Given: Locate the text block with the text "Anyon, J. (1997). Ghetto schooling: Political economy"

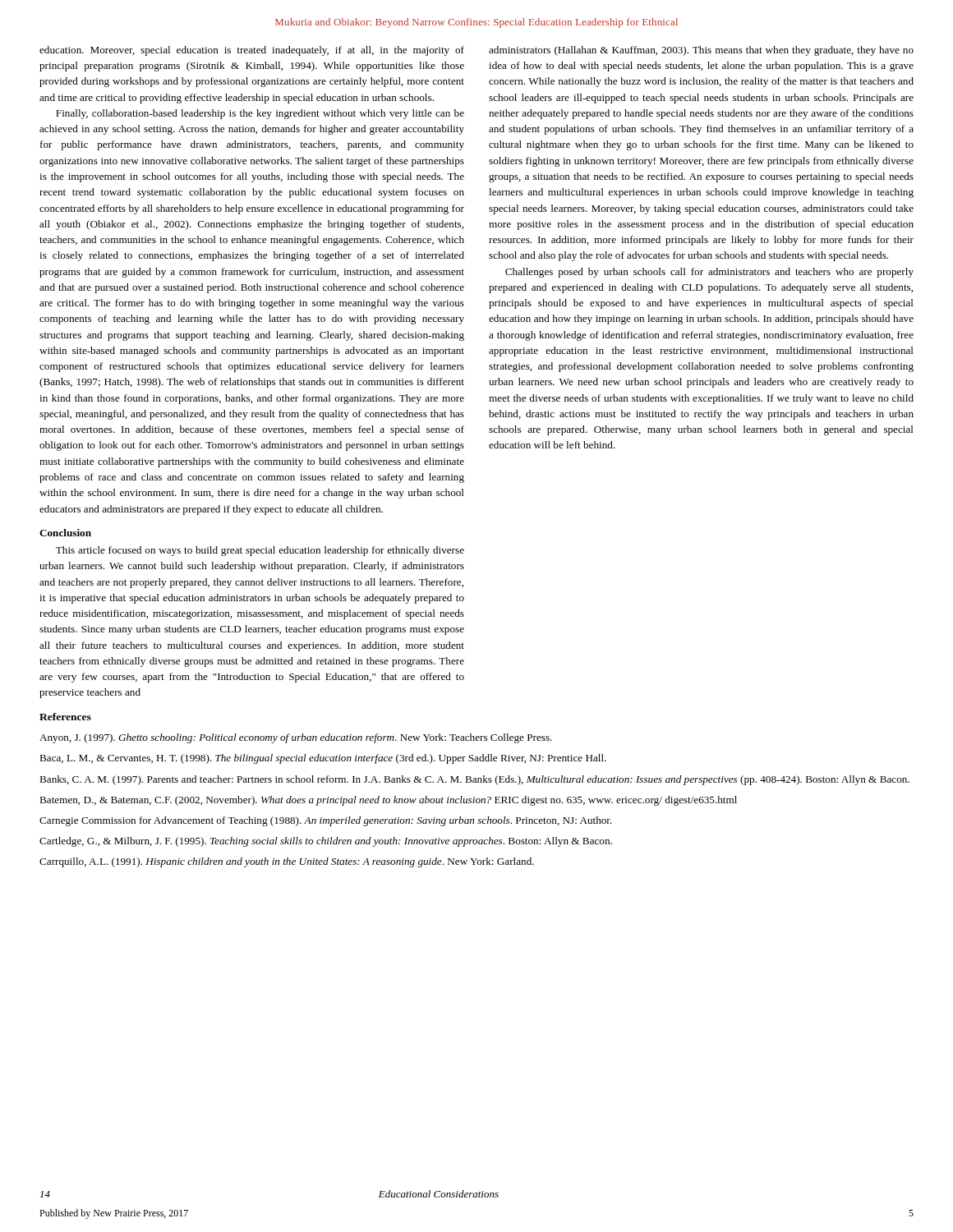Looking at the screenshot, I should (x=296, y=737).
